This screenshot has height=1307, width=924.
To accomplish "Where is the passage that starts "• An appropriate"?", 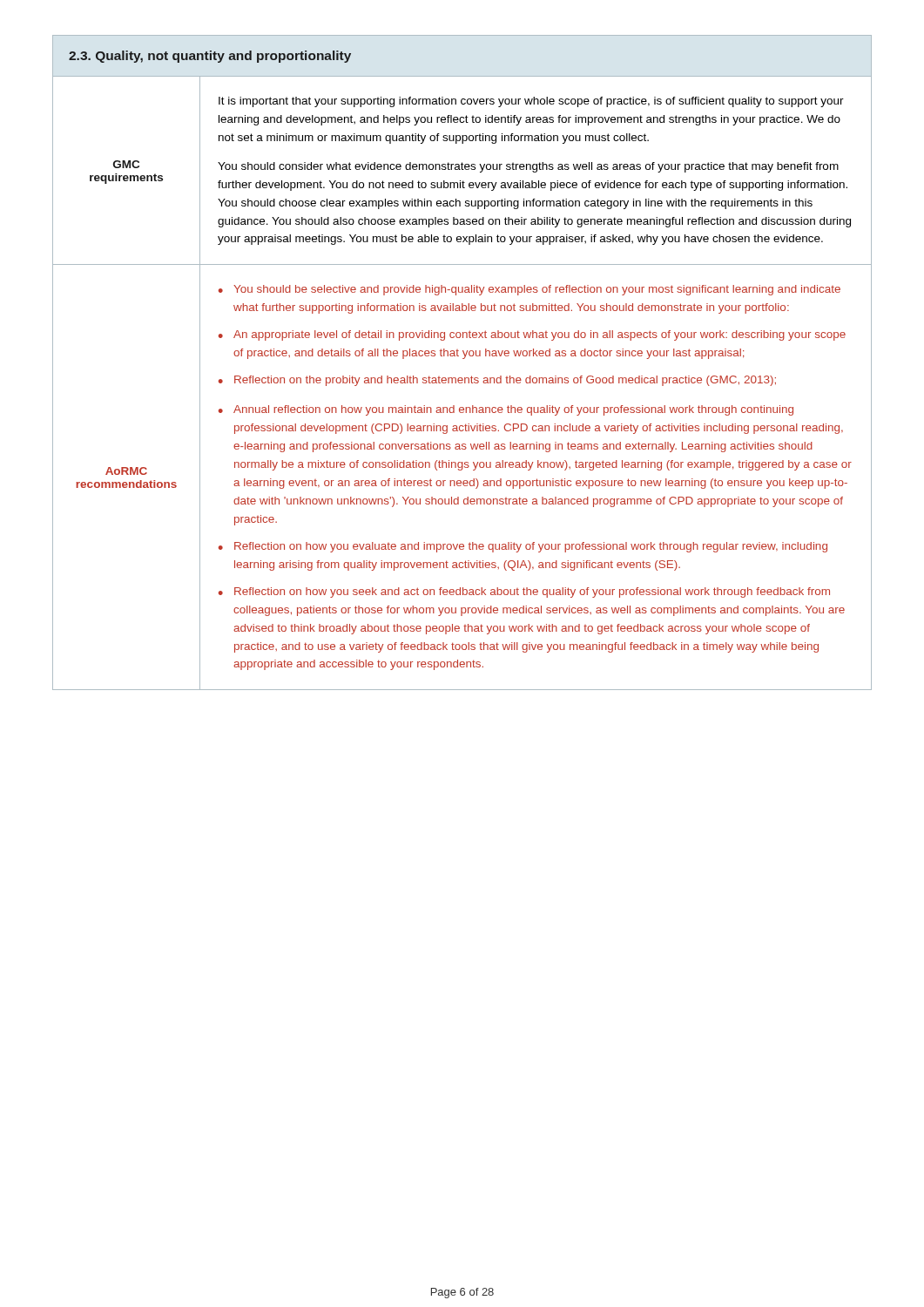I will click(x=536, y=344).
